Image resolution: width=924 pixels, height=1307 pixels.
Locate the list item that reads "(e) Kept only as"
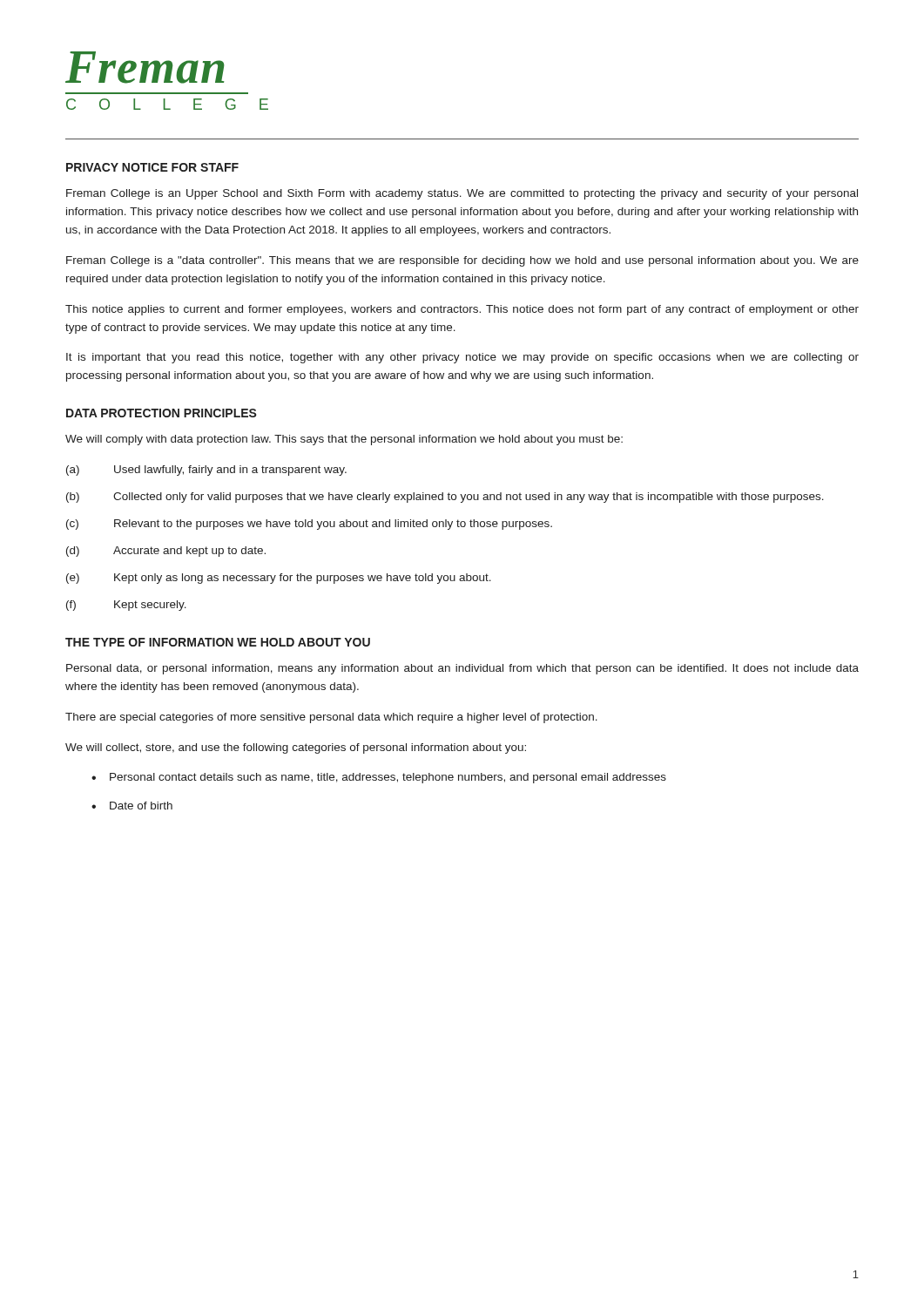[462, 578]
